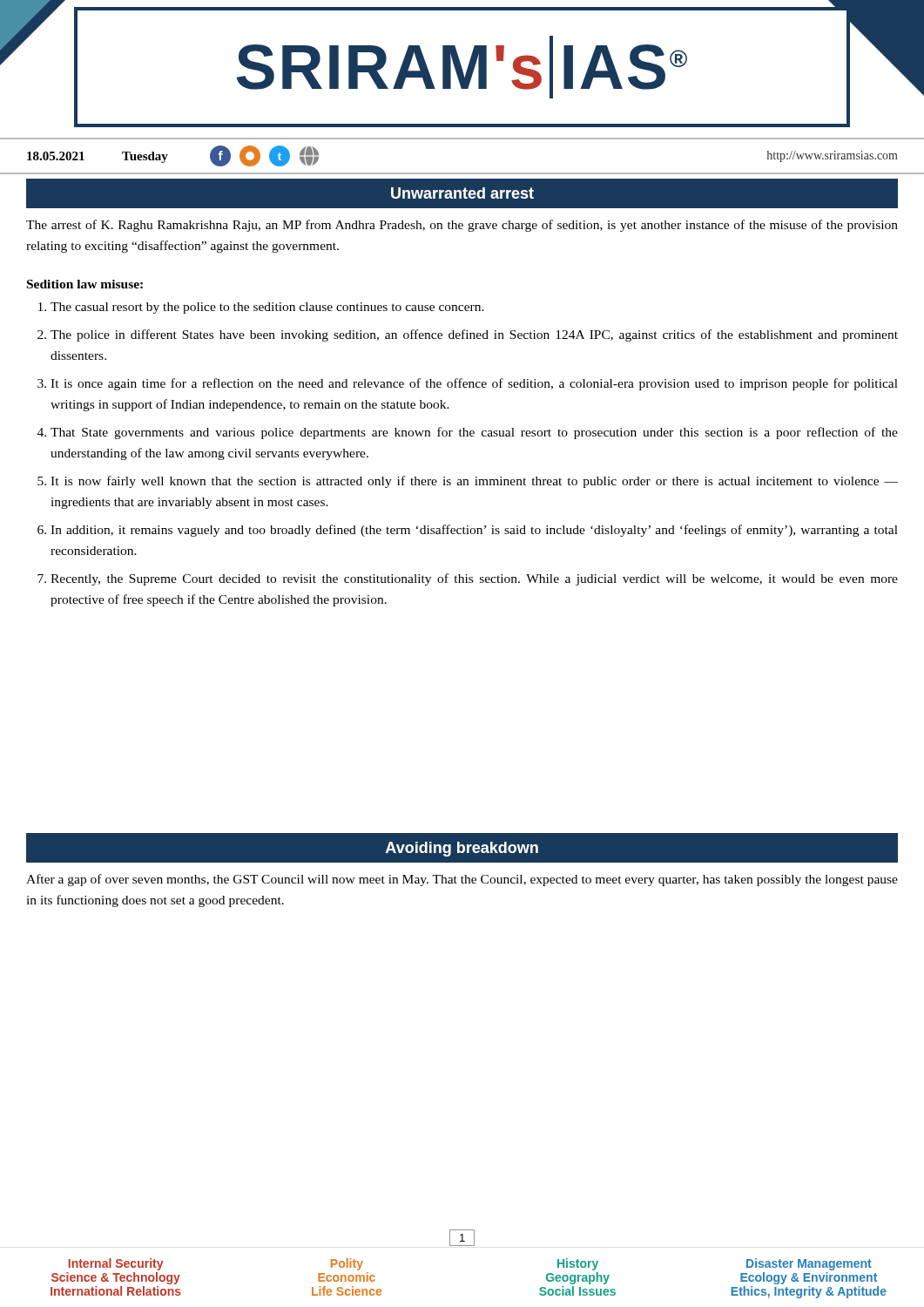The width and height of the screenshot is (924, 1307).
Task: Point to the block beginning "It is now"
Action: 474,491
